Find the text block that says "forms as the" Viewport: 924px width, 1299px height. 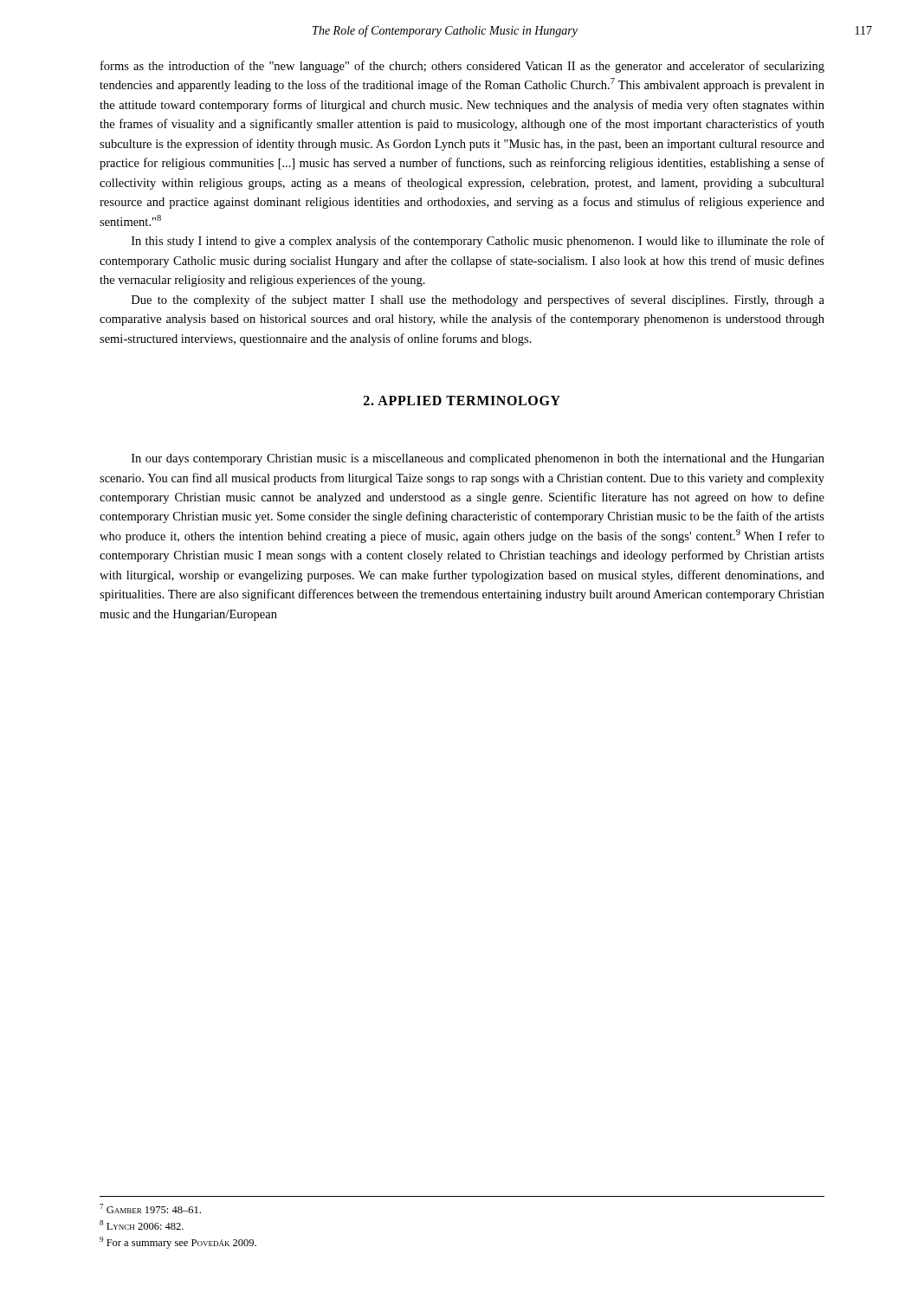pos(462,144)
